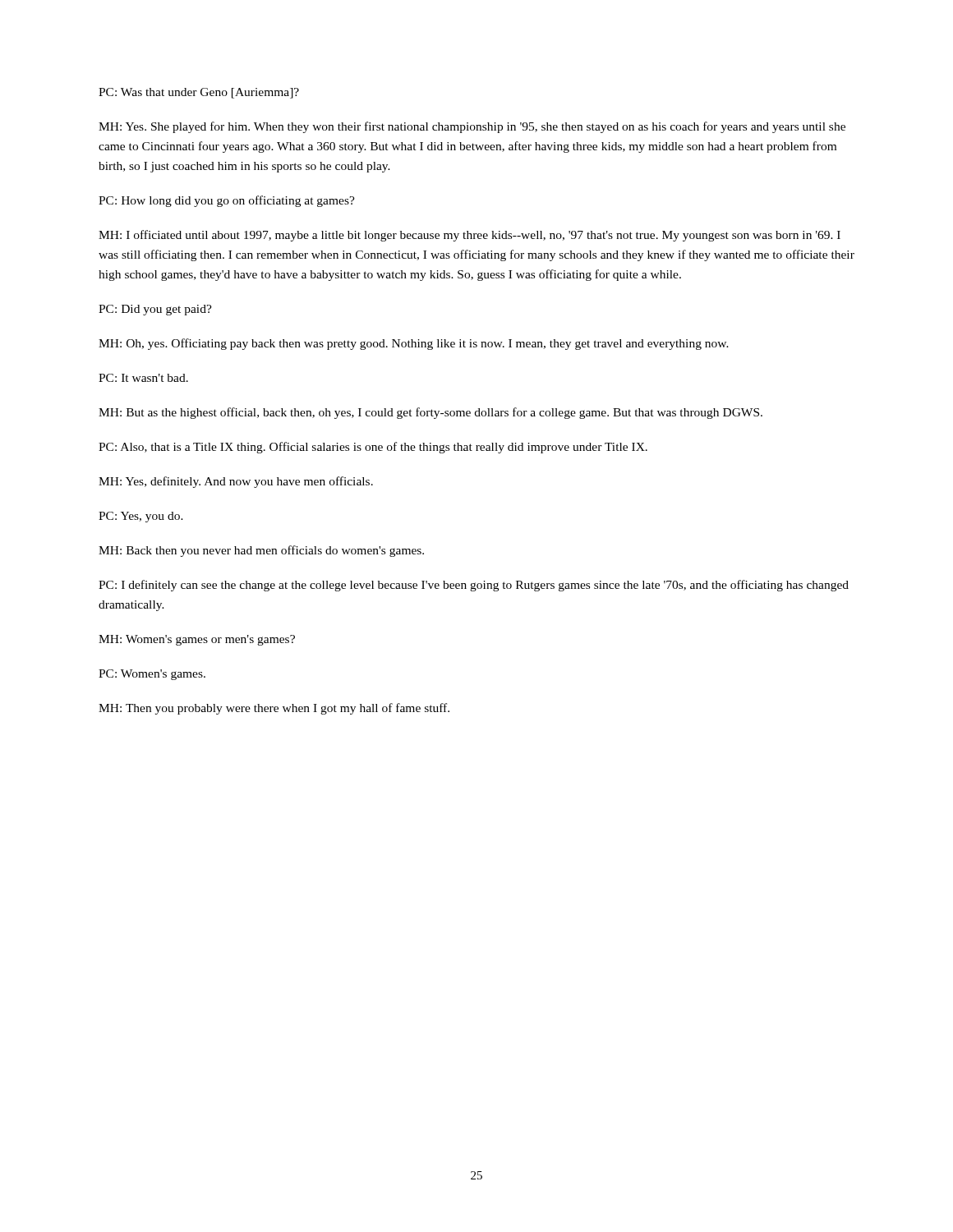953x1232 pixels.
Task: Navigate to the passage starting "MH: I officiated until"
Action: coord(476,254)
